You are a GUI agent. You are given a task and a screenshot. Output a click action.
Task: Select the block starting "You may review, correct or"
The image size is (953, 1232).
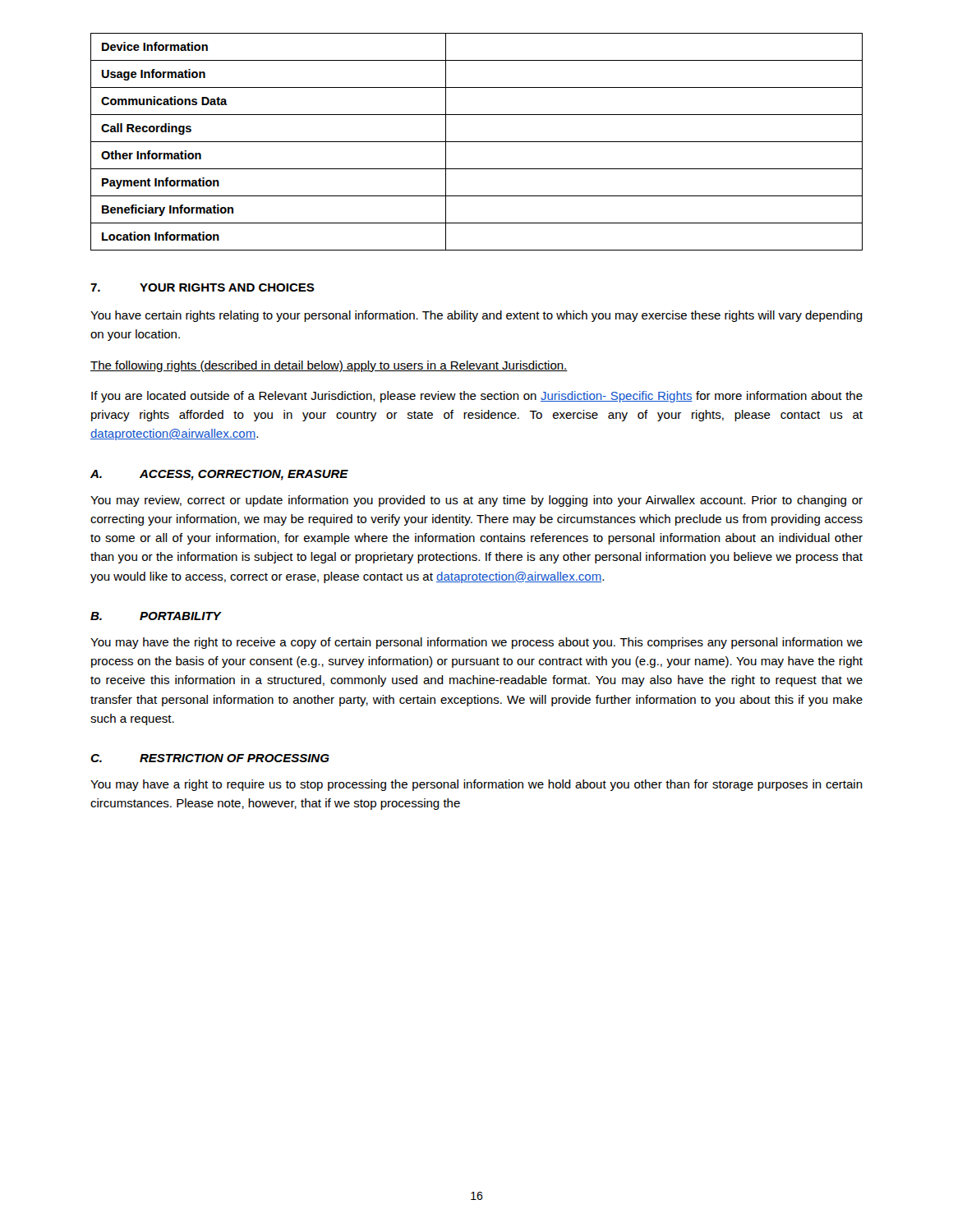476,538
